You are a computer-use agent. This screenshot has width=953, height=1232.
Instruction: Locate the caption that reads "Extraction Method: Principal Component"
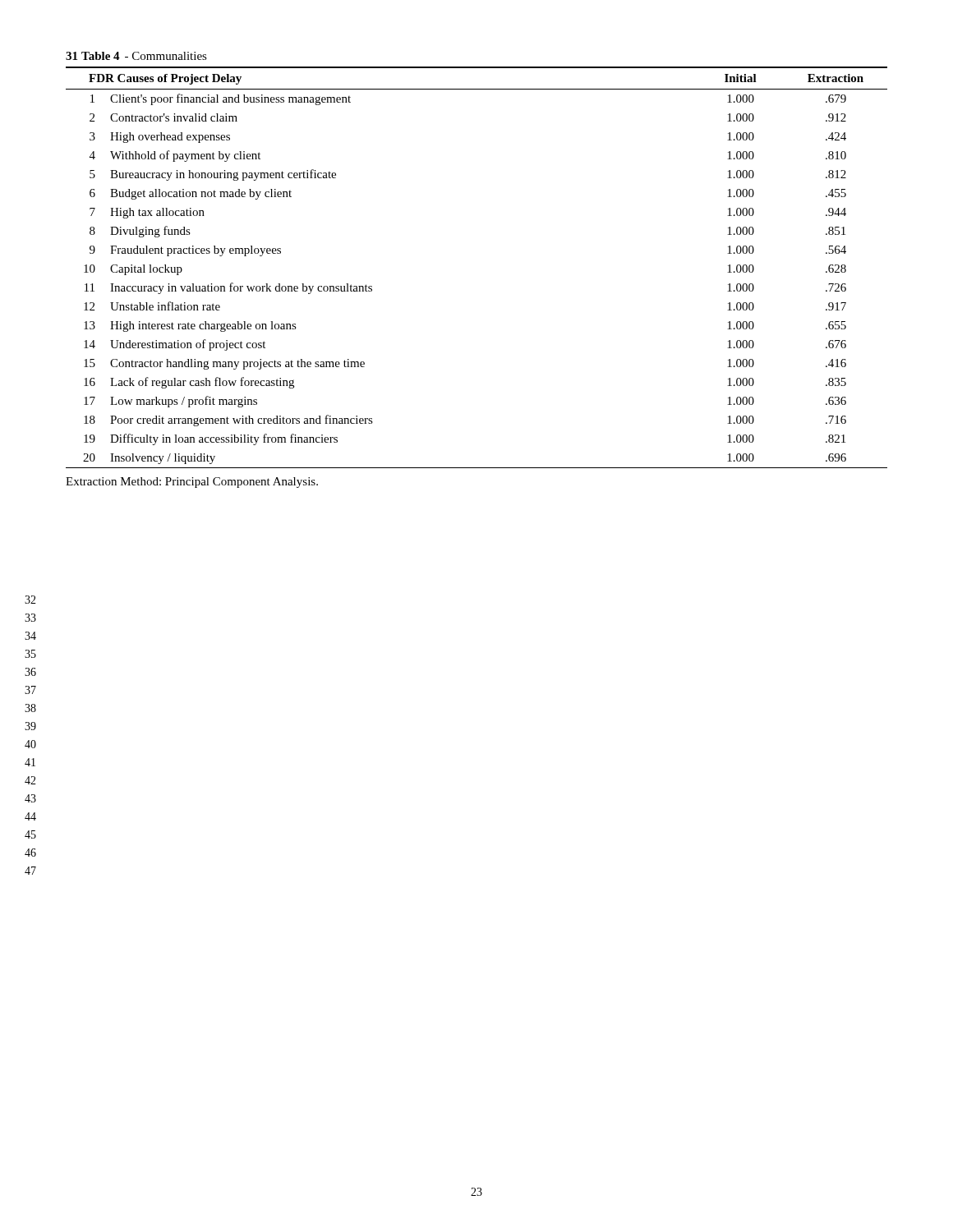(192, 481)
